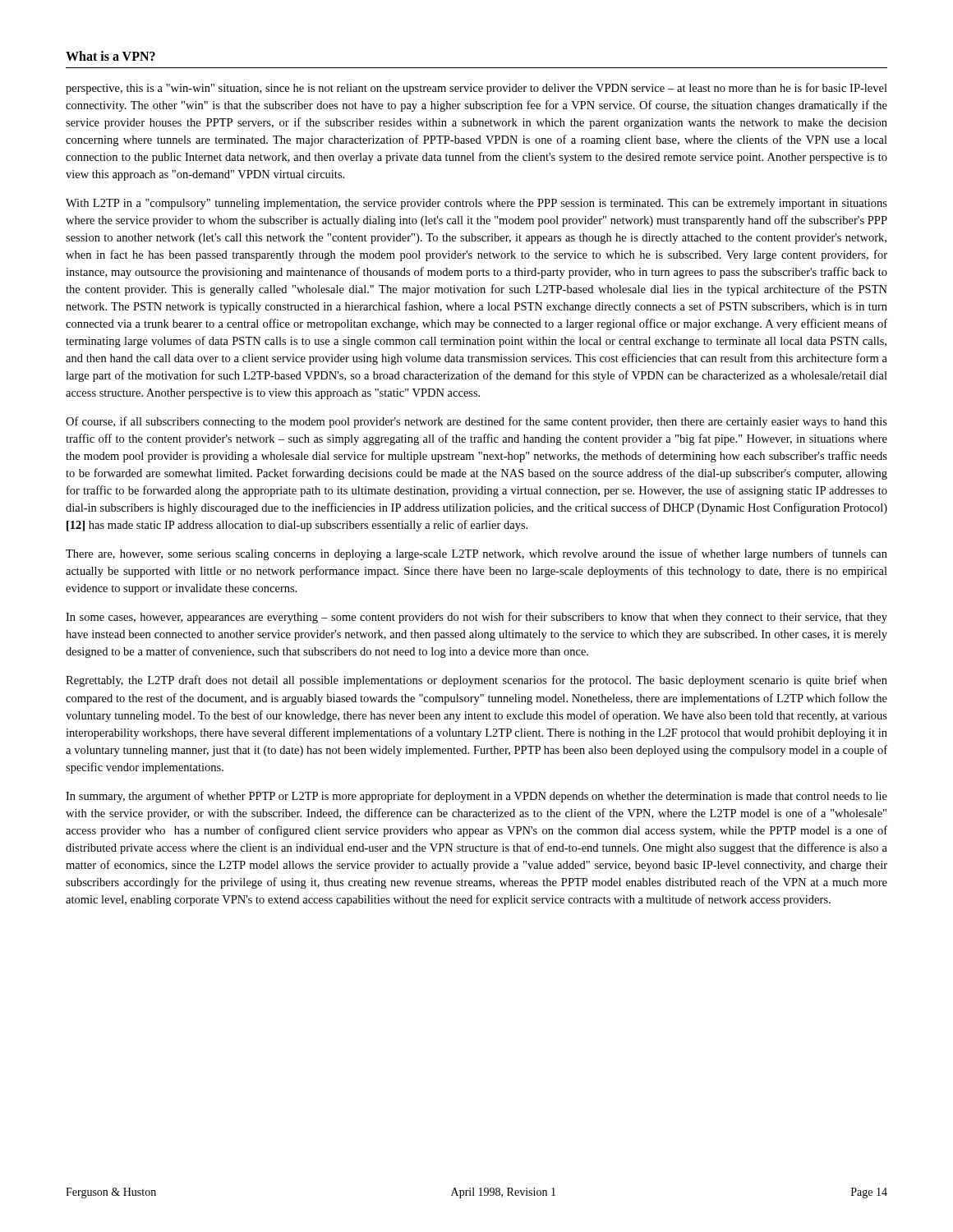
Task: Where is the passage that starts "Of course, if all subscribers"?
Action: pyautogui.click(x=476, y=473)
